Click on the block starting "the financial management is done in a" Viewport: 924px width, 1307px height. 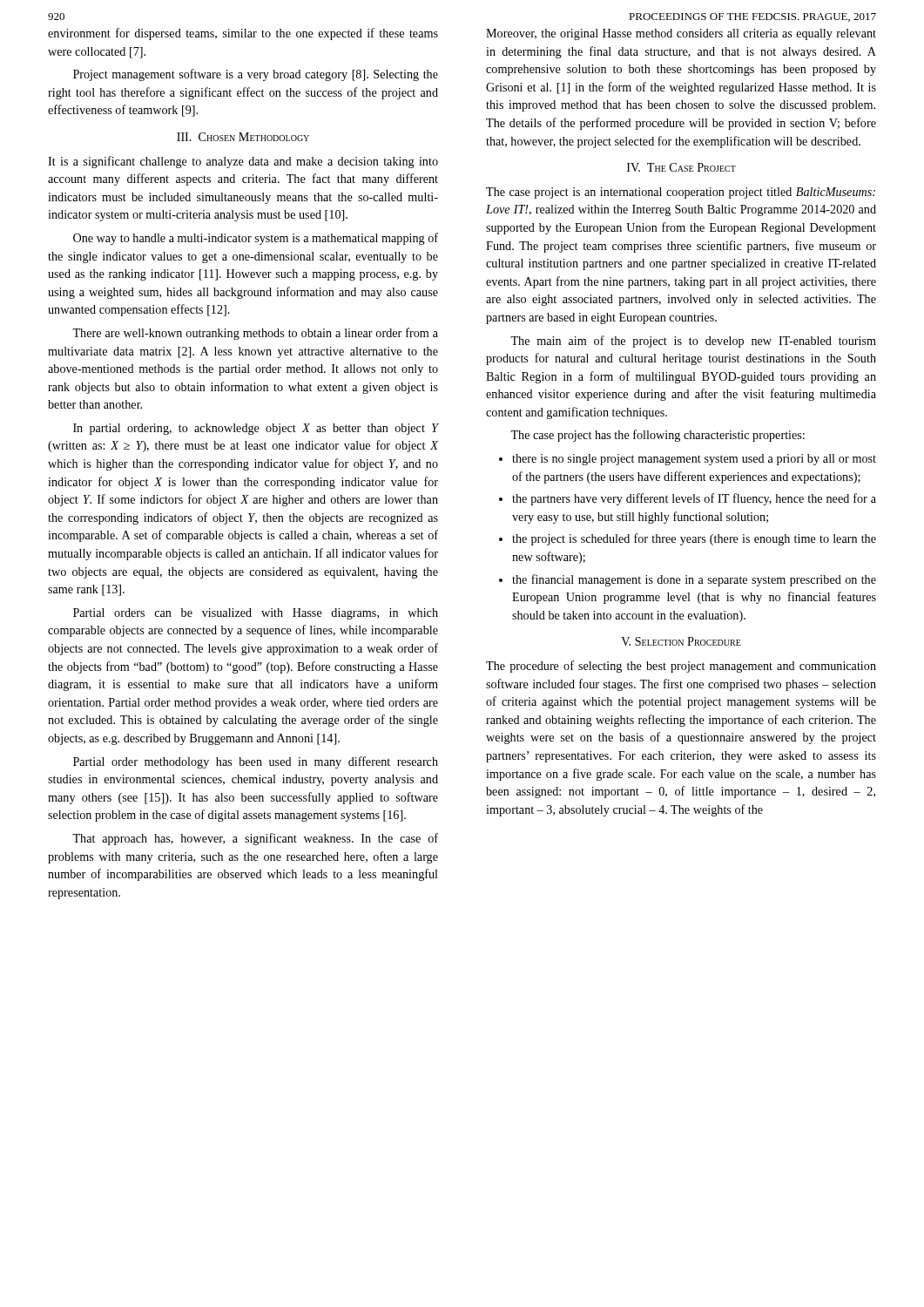(694, 597)
